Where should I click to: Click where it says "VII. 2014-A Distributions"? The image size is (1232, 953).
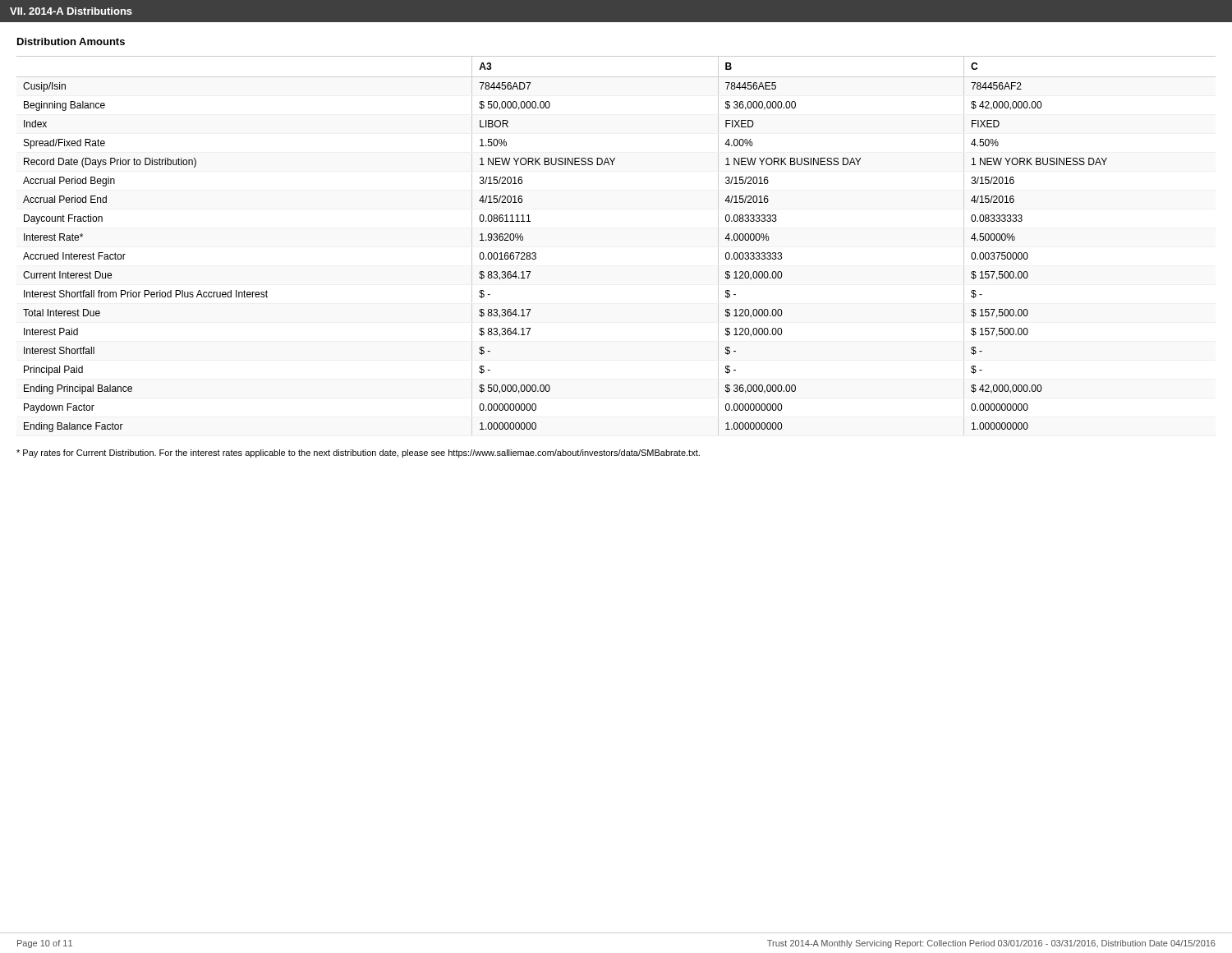[x=71, y=11]
